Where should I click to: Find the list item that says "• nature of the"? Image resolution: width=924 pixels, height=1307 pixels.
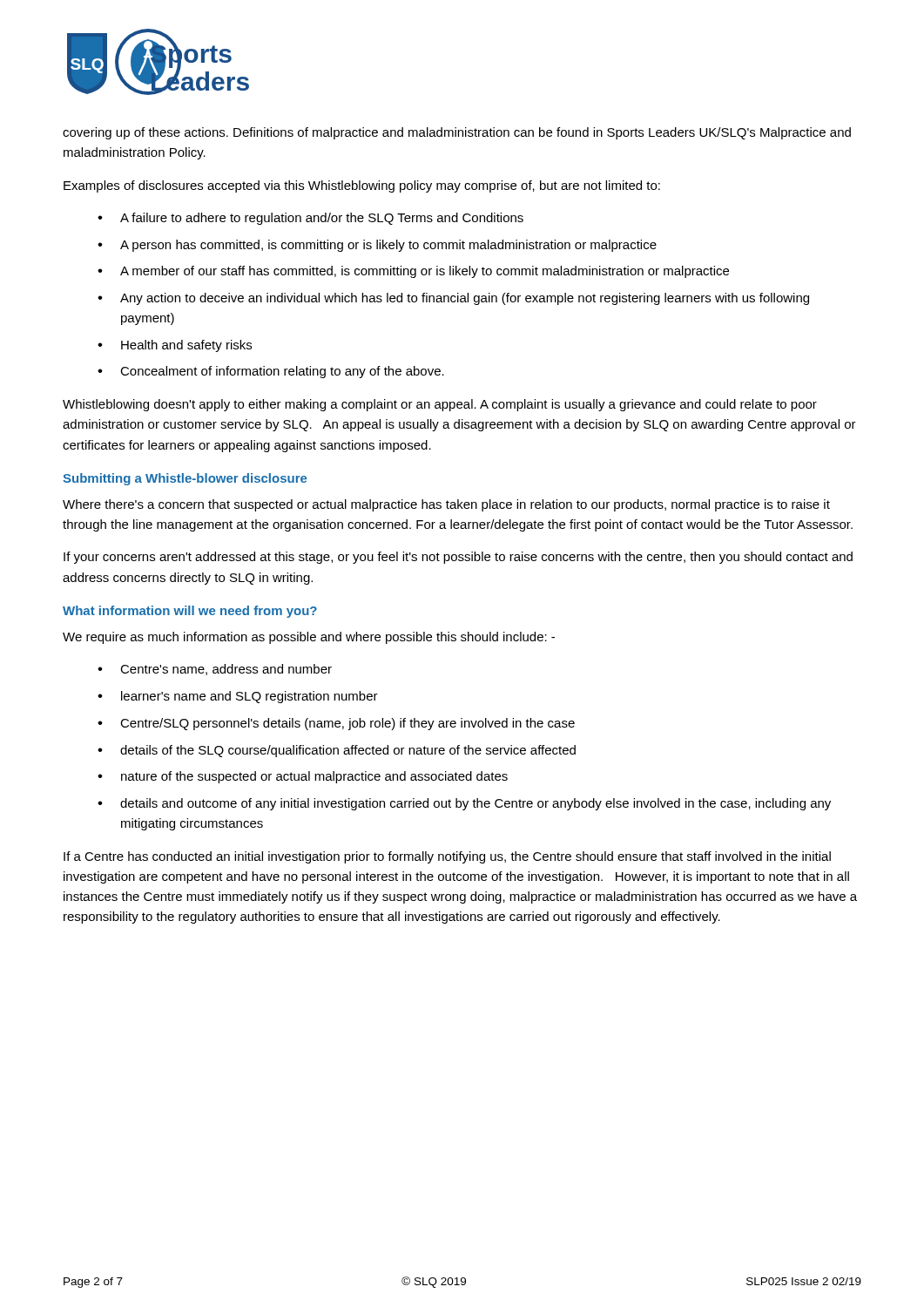point(479,777)
